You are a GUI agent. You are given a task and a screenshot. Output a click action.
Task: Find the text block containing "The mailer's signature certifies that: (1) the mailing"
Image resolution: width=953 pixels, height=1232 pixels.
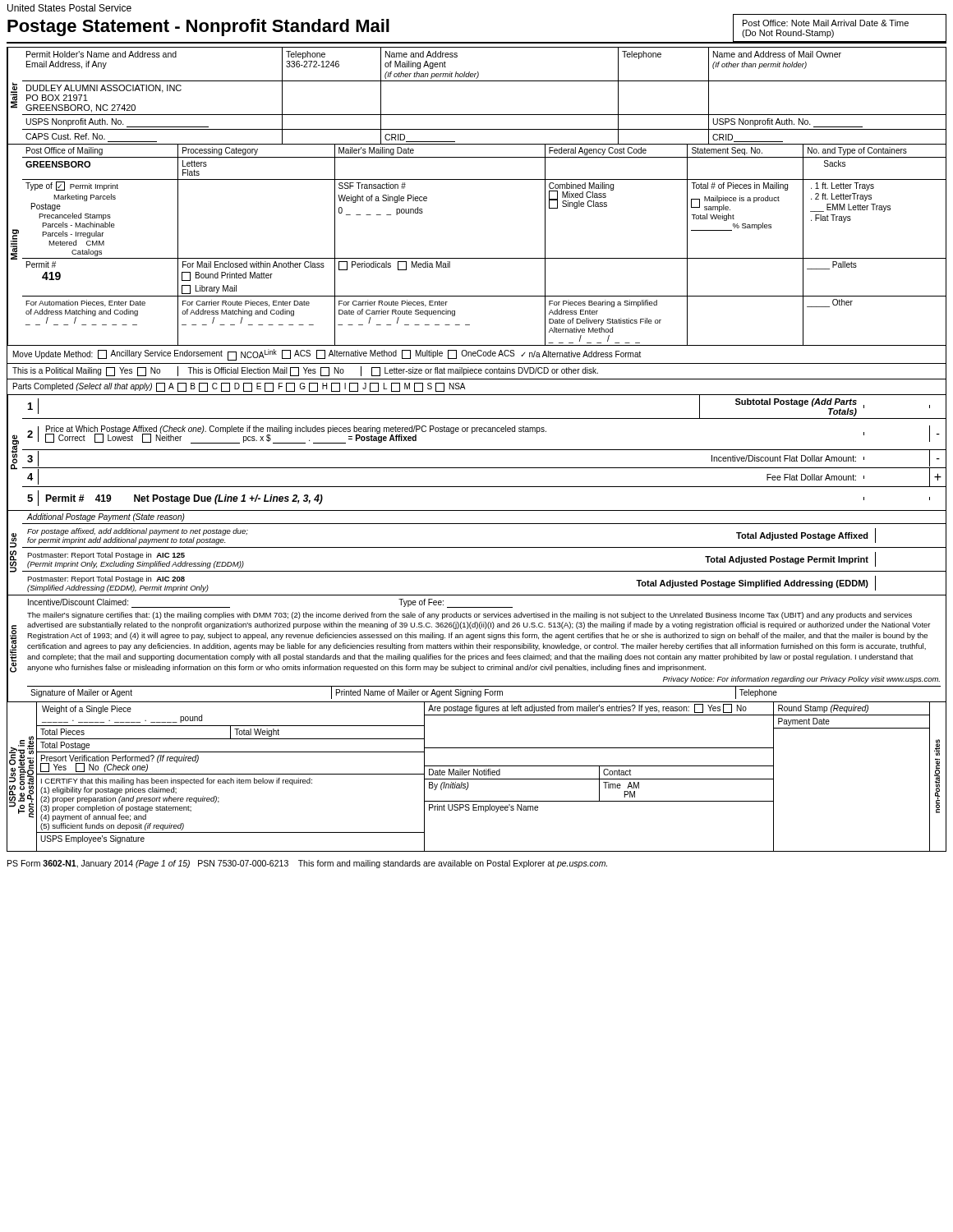(x=479, y=641)
